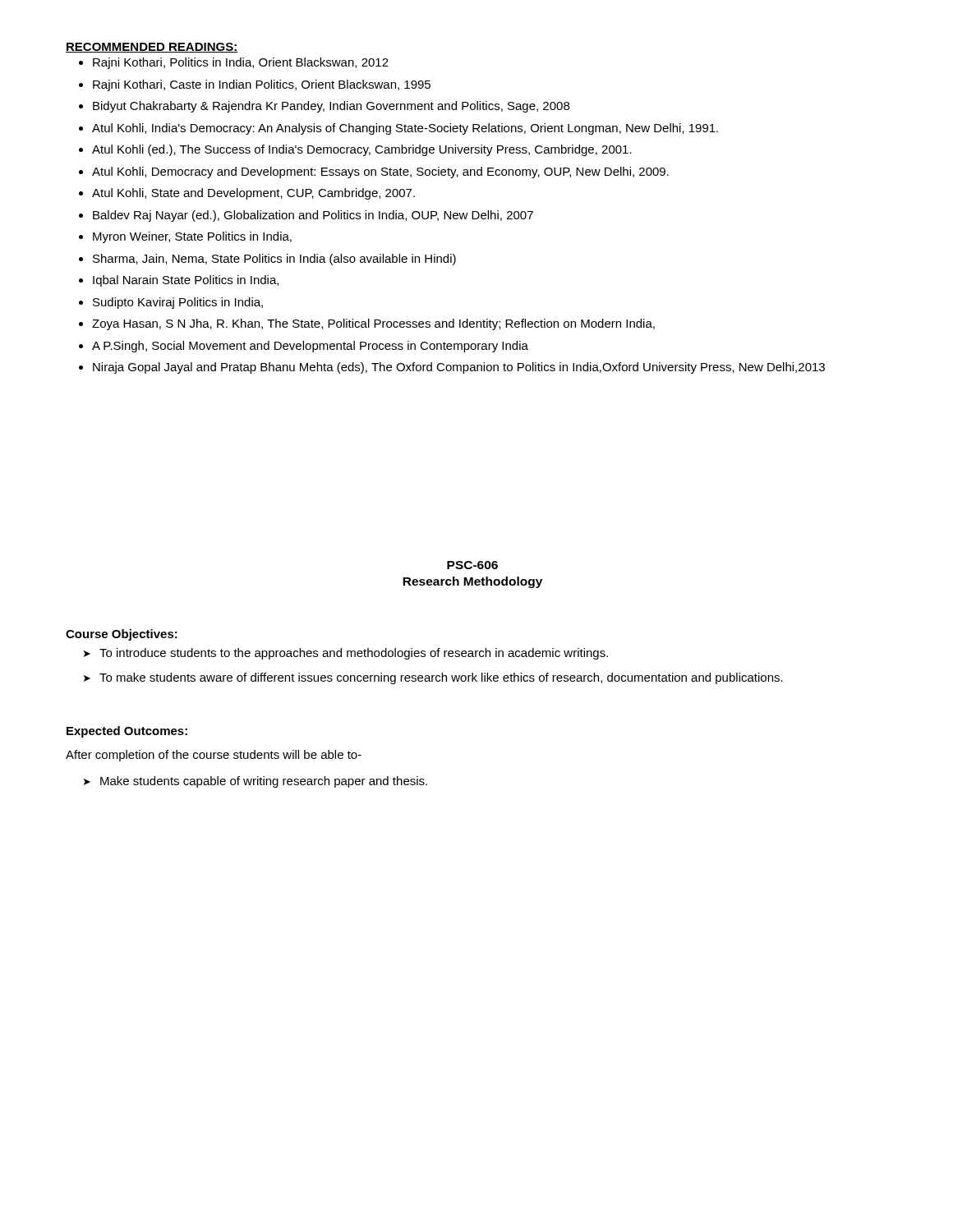Point to the text block starting "Make students capable of writing research"
953x1232 pixels.
(264, 781)
